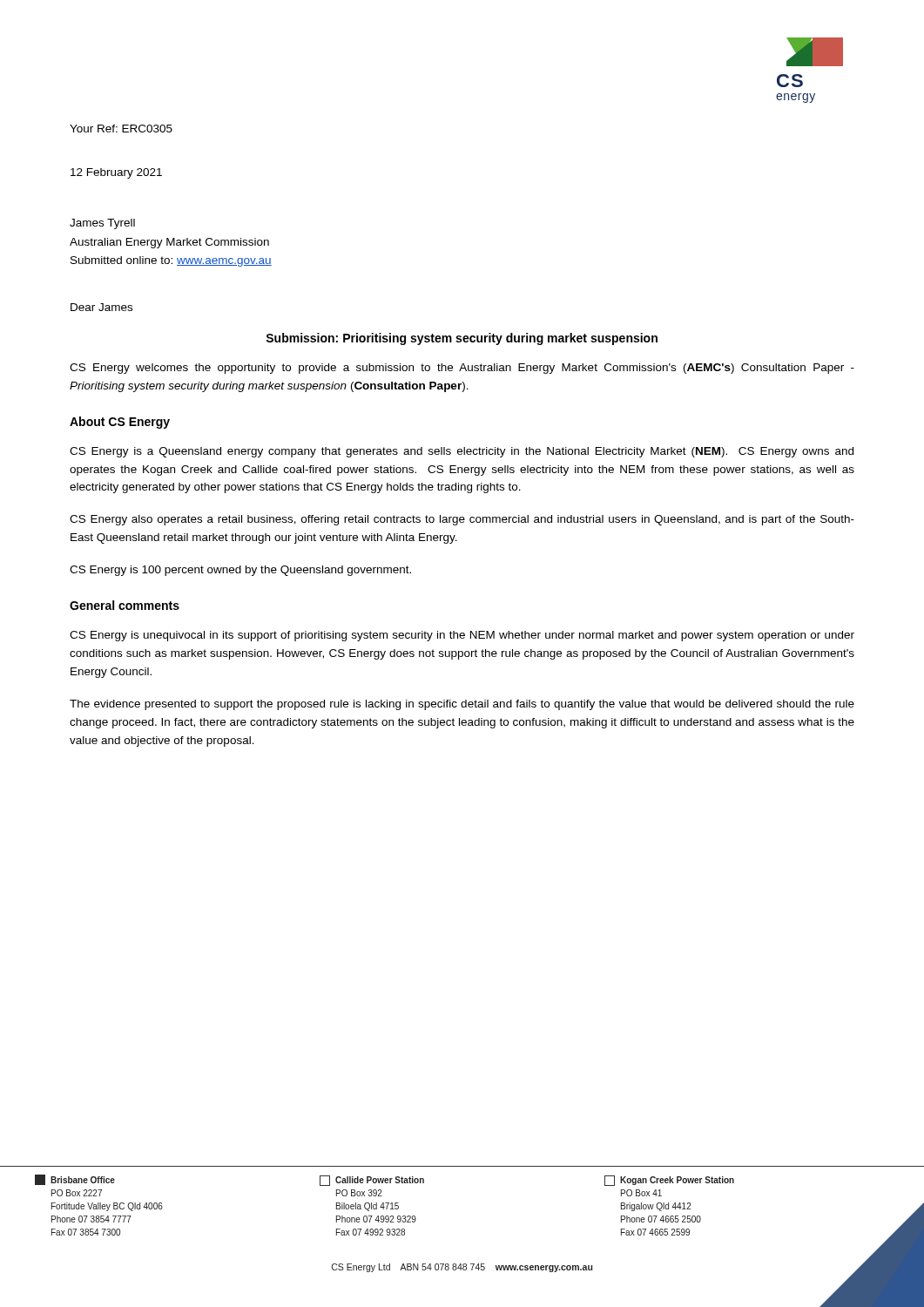This screenshot has height=1307, width=924.
Task: Select the logo
Action: click(817, 69)
